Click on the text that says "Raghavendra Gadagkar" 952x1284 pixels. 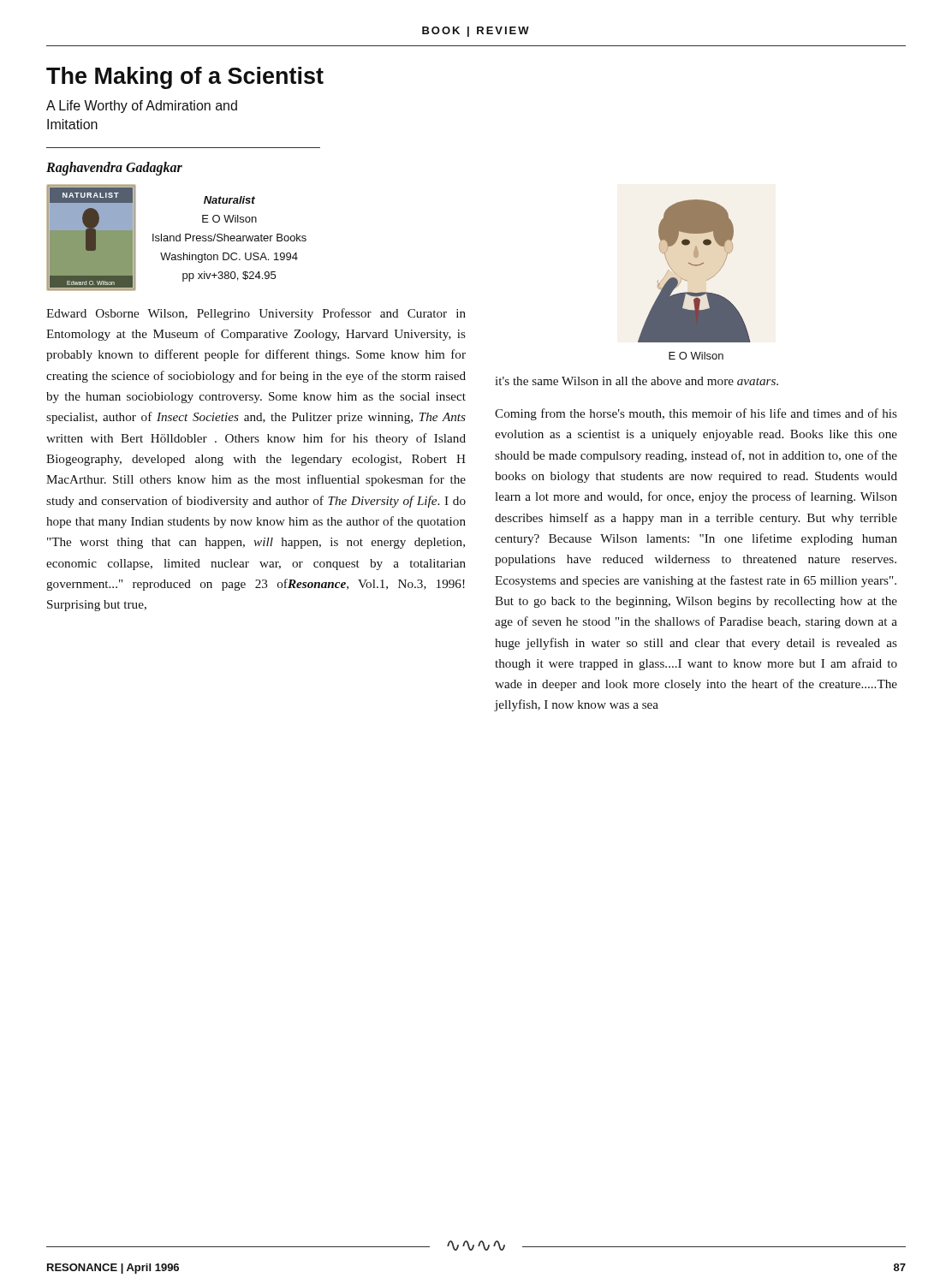(114, 167)
